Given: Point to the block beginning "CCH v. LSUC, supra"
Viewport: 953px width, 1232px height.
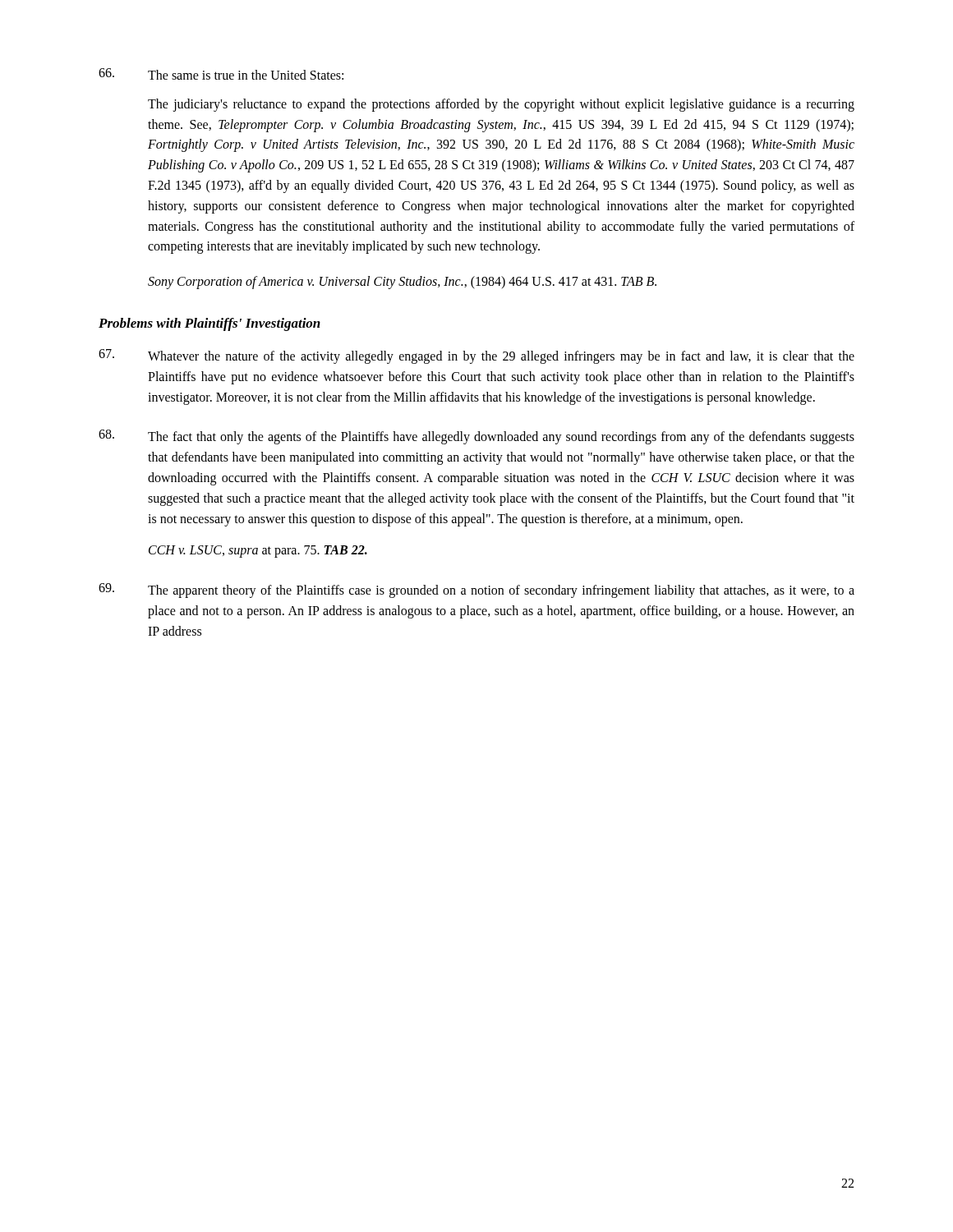Looking at the screenshot, I should pyautogui.click(x=258, y=550).
